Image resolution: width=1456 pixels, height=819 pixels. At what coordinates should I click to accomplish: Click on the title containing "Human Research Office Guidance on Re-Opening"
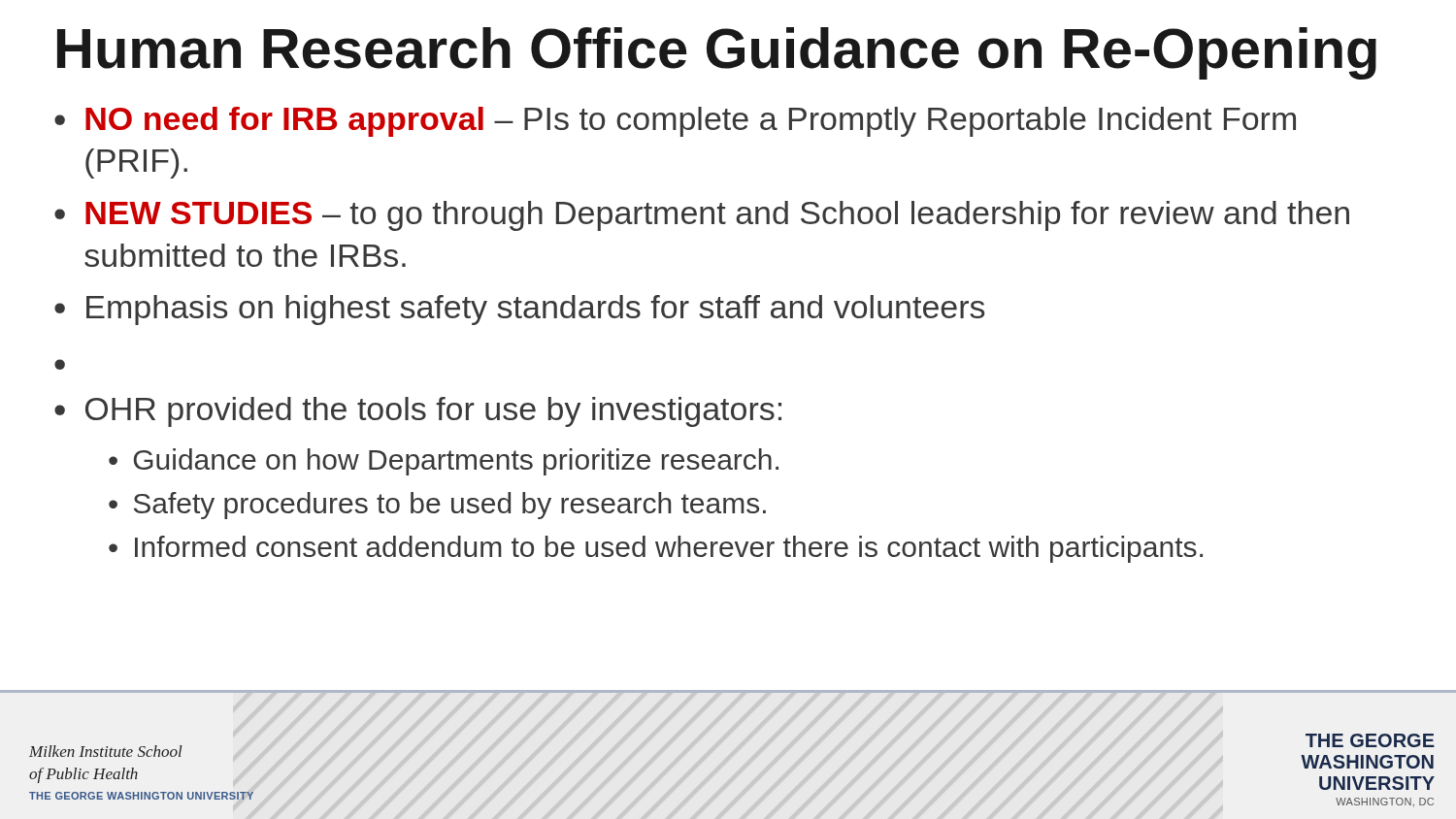728,49
